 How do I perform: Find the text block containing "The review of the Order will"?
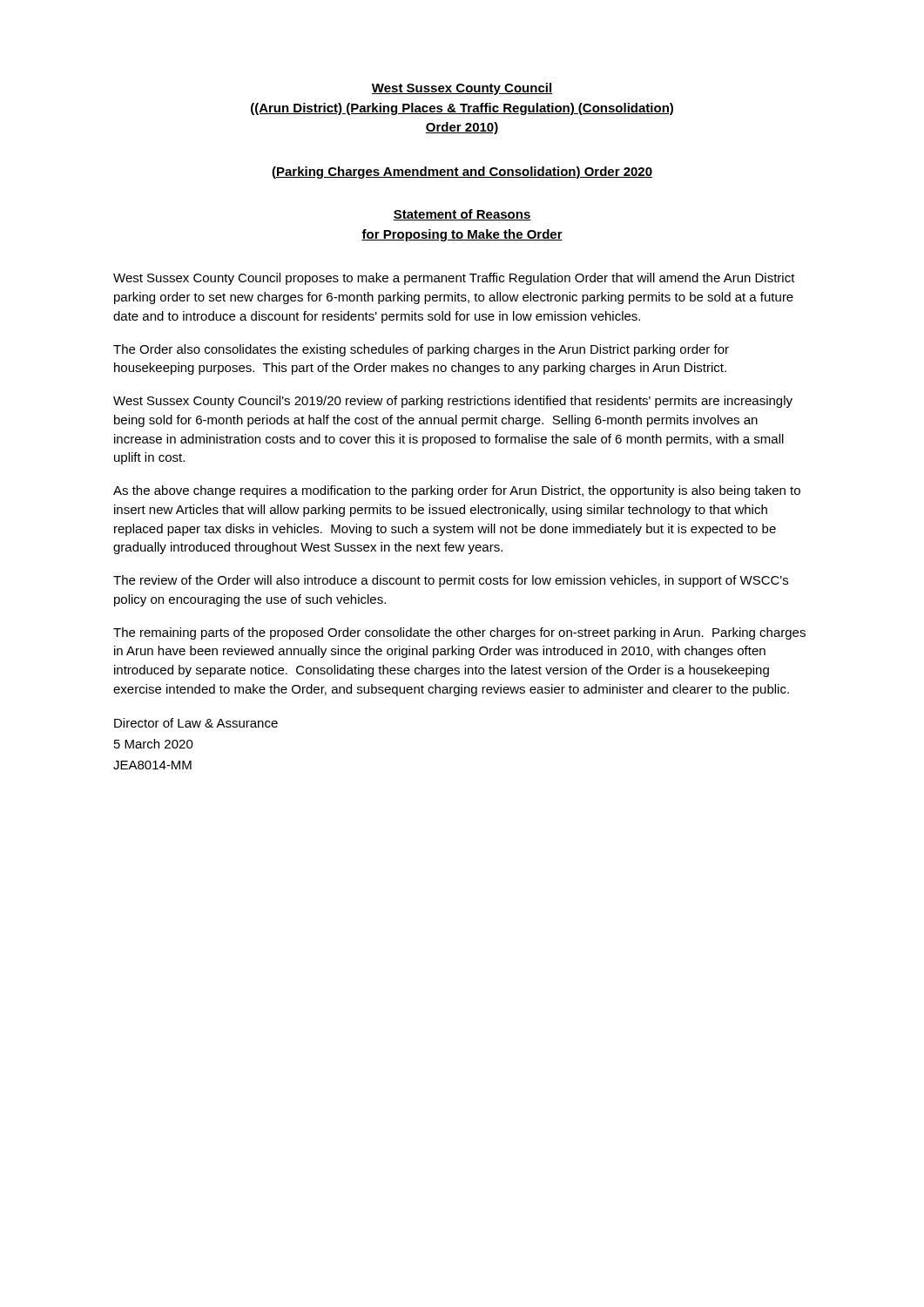coord(462,590)
